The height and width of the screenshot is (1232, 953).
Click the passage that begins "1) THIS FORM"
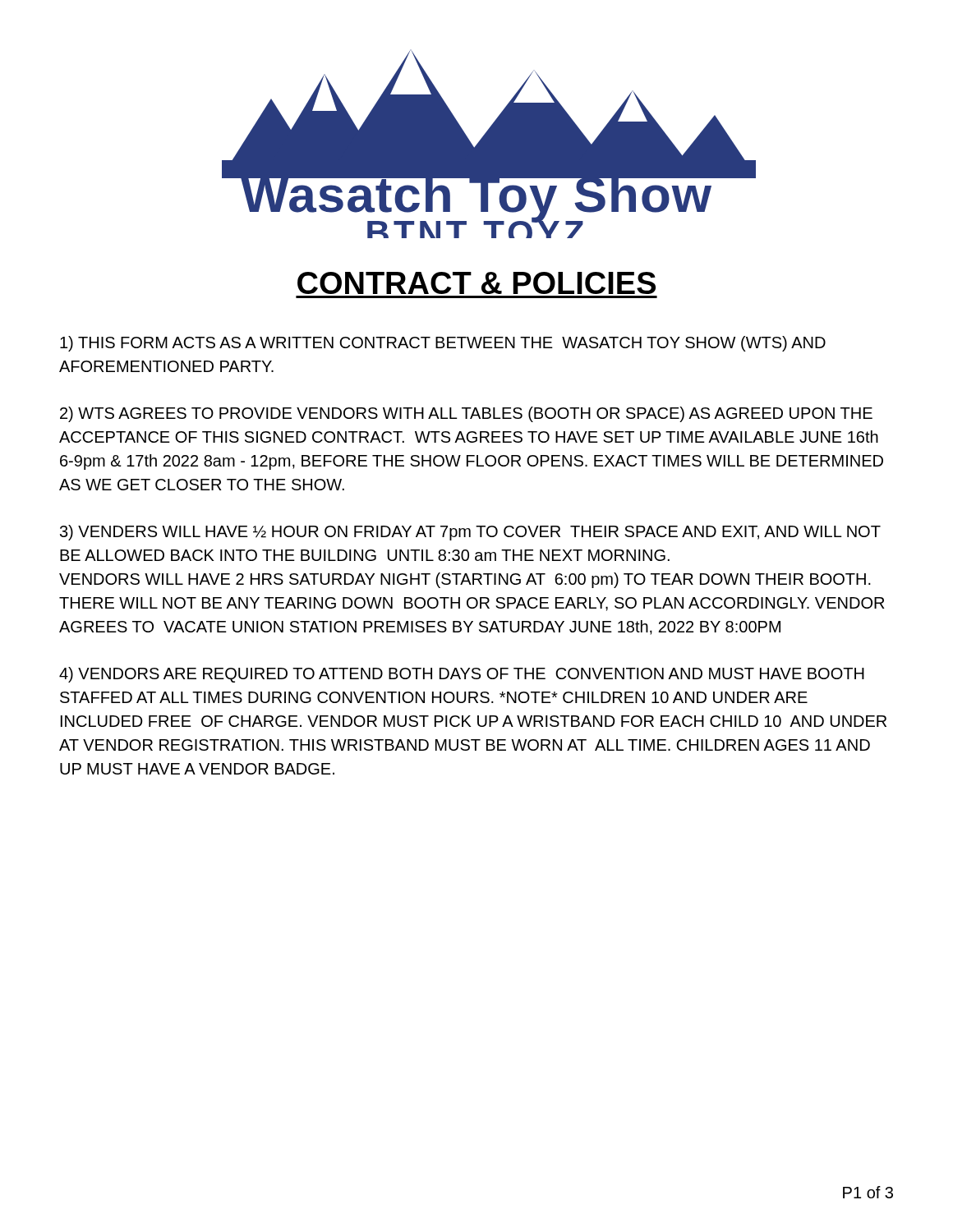(x=476, y=355)
